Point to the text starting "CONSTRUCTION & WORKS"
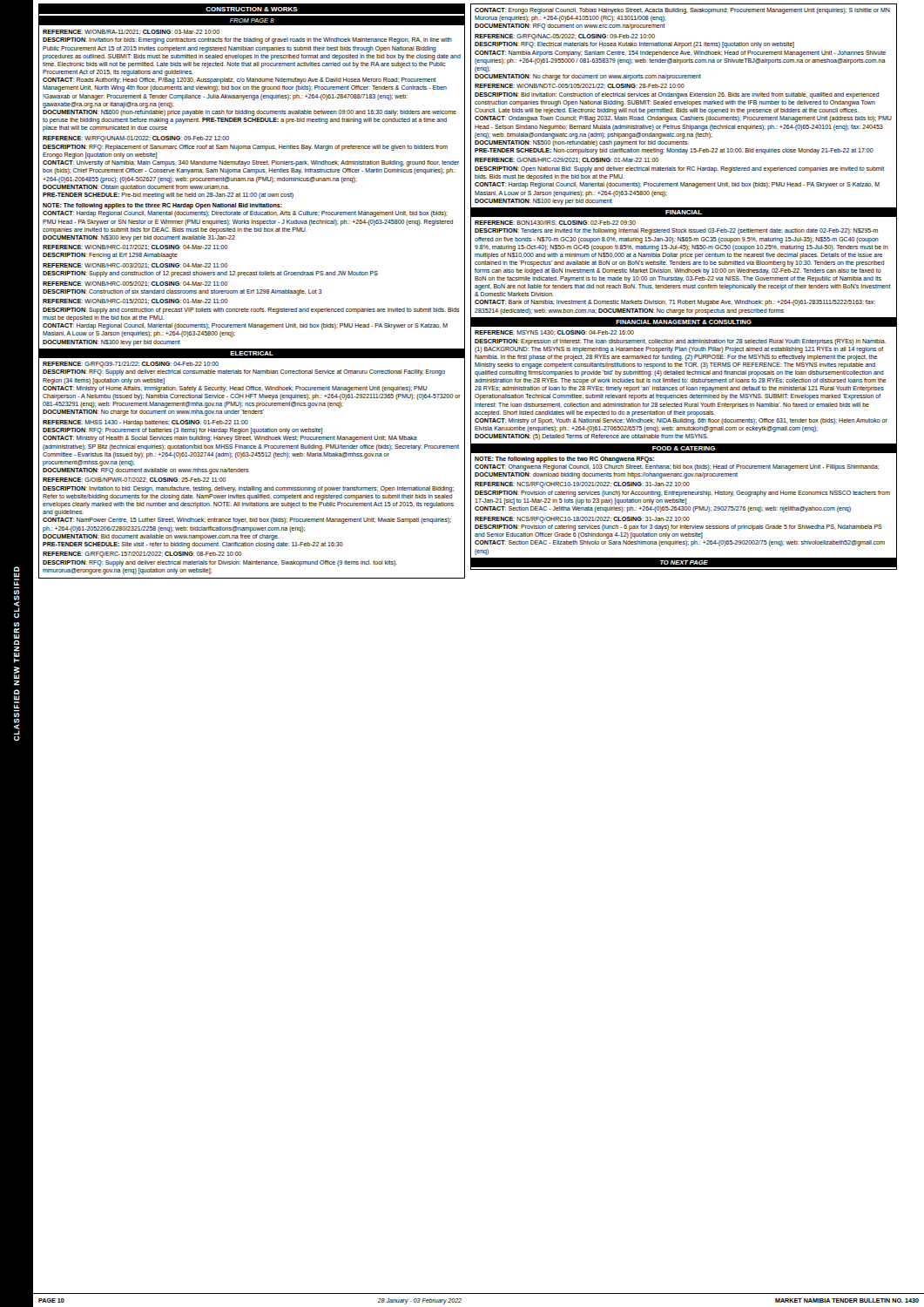The height and width of the screenshot is (1307, 924). [252, 9]
